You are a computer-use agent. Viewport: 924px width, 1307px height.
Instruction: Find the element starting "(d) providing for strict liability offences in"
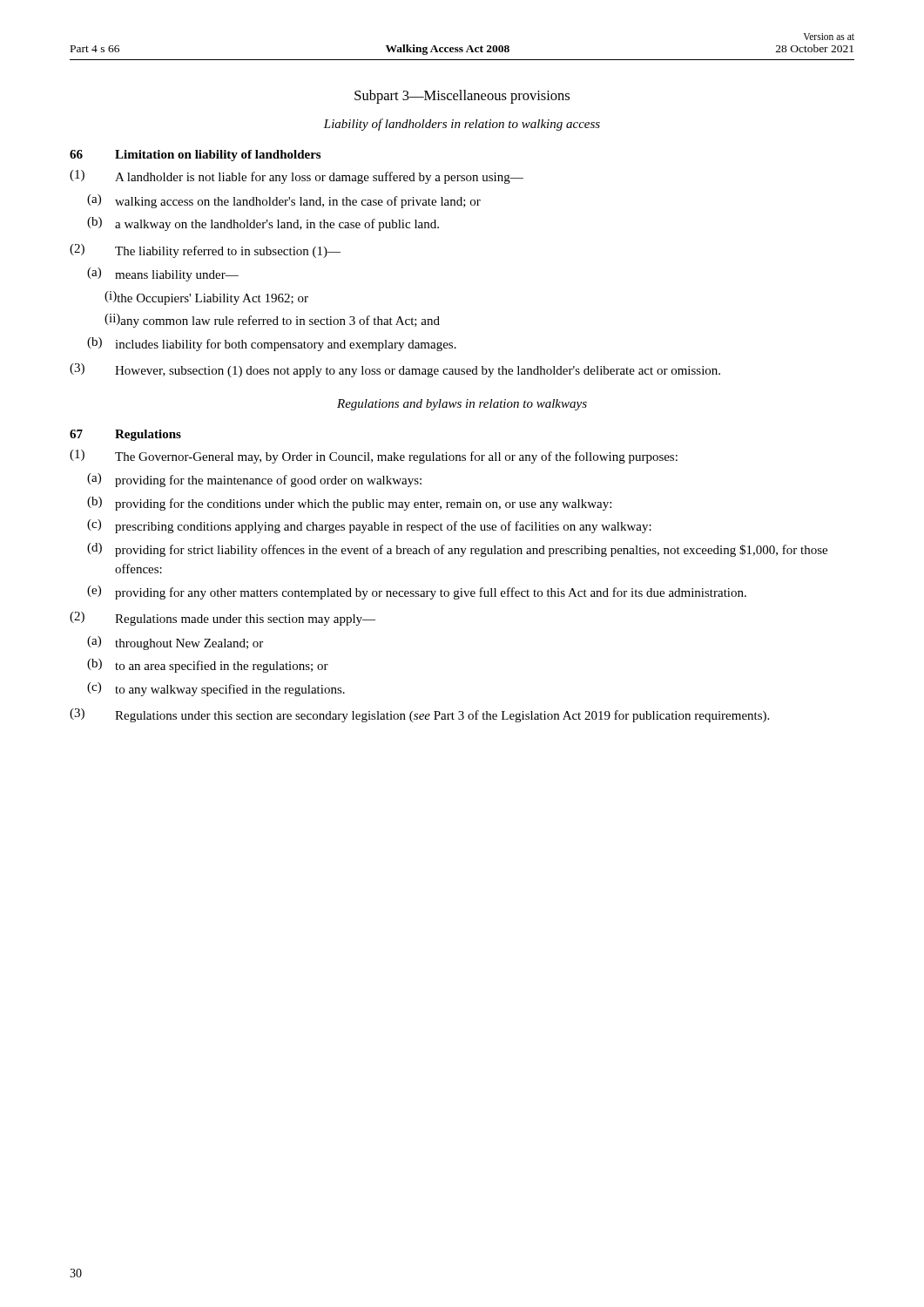pos(462,559)
